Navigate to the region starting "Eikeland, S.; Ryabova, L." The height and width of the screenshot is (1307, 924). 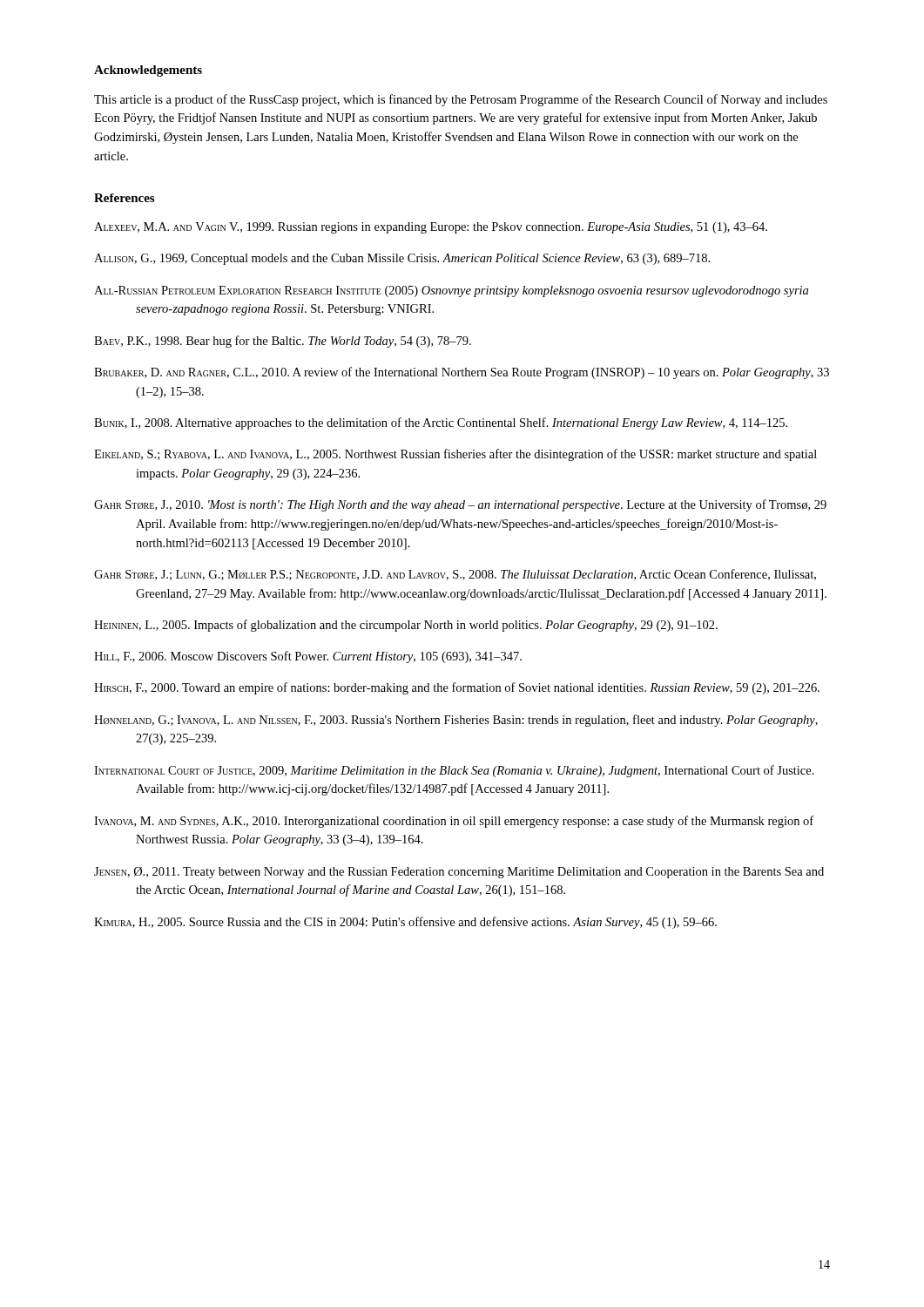462,464
